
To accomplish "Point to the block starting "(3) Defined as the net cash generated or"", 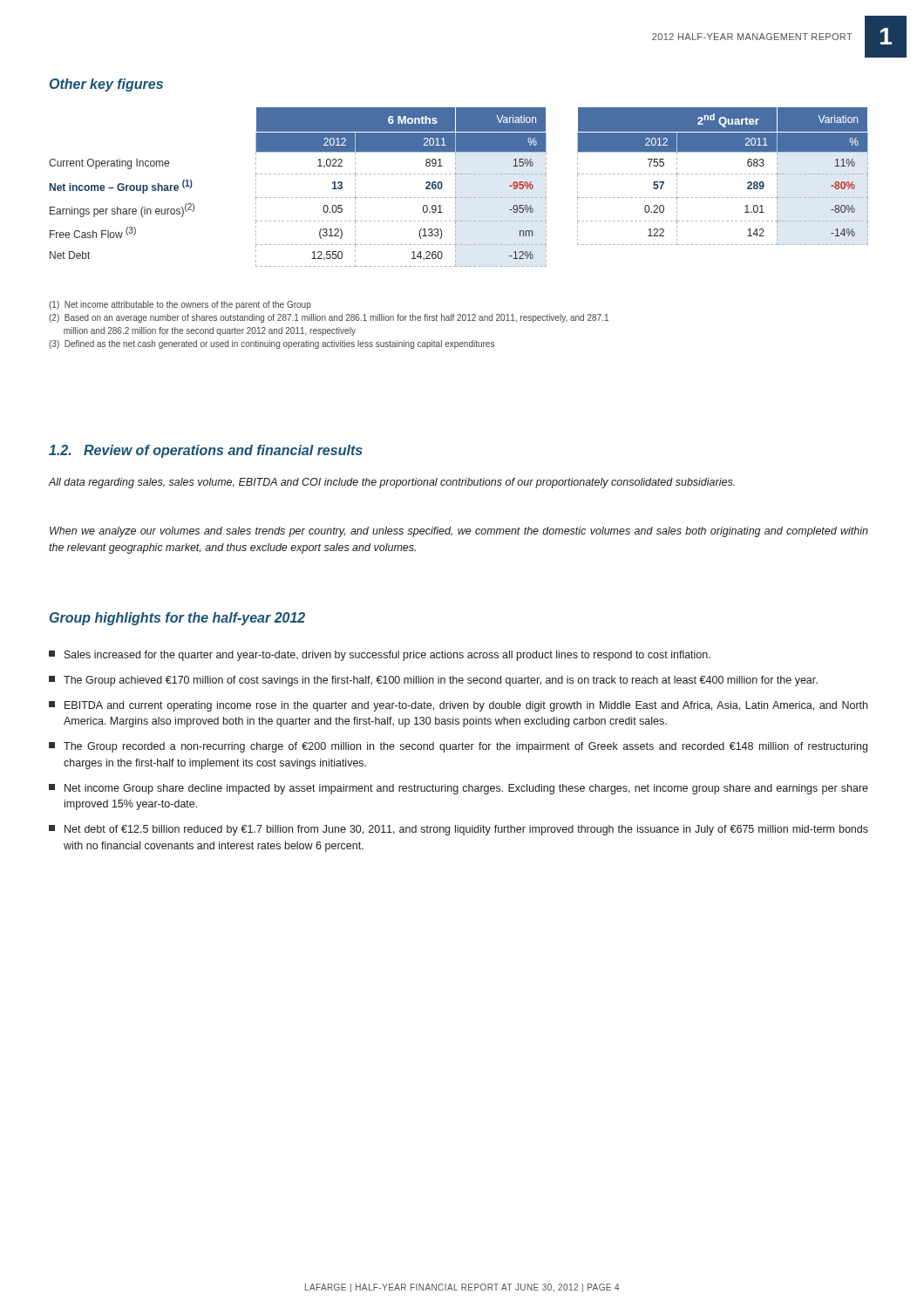I will click(272, 344).
